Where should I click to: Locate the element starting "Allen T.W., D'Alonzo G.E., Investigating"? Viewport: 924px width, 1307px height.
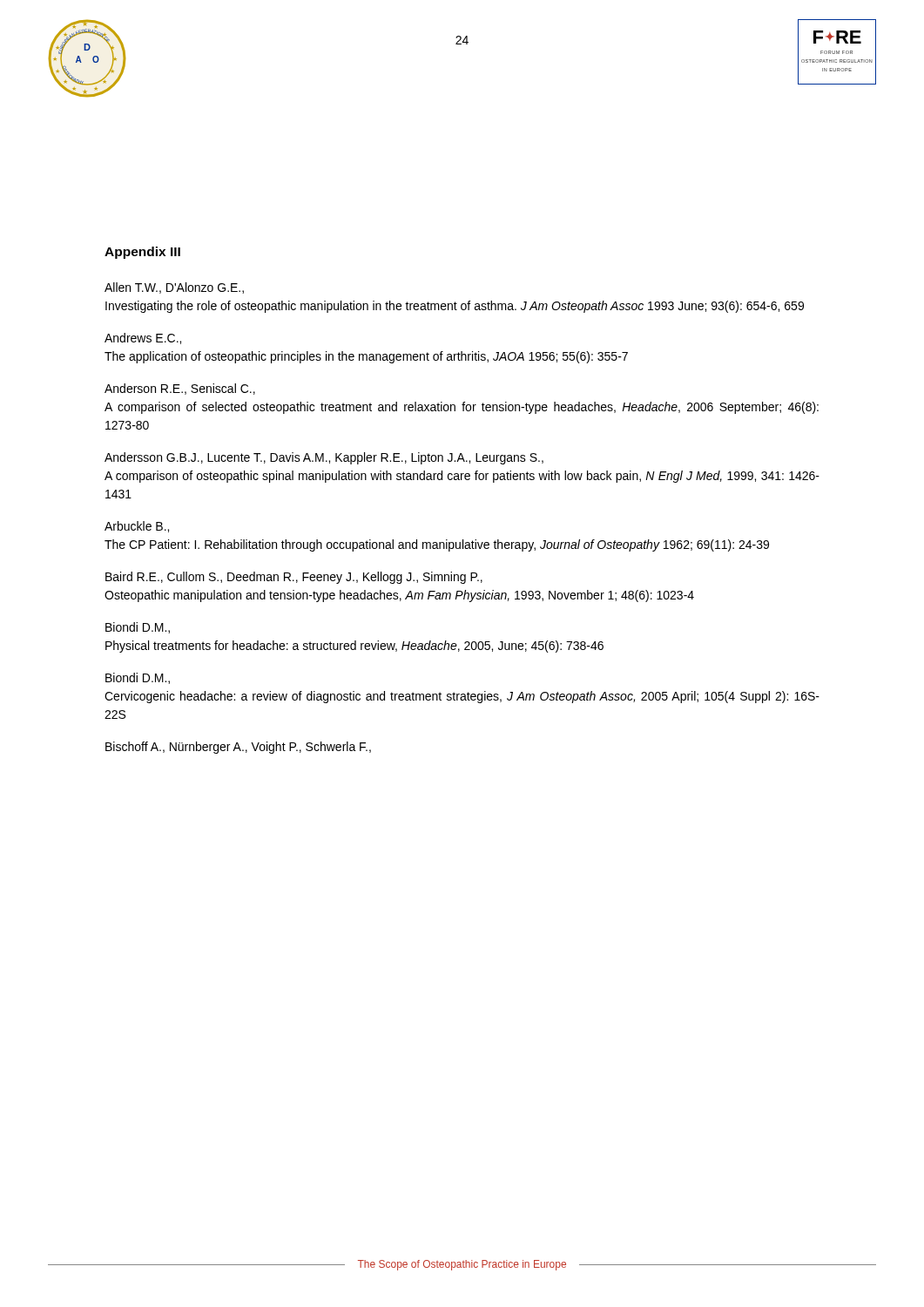tap(454, 297)
